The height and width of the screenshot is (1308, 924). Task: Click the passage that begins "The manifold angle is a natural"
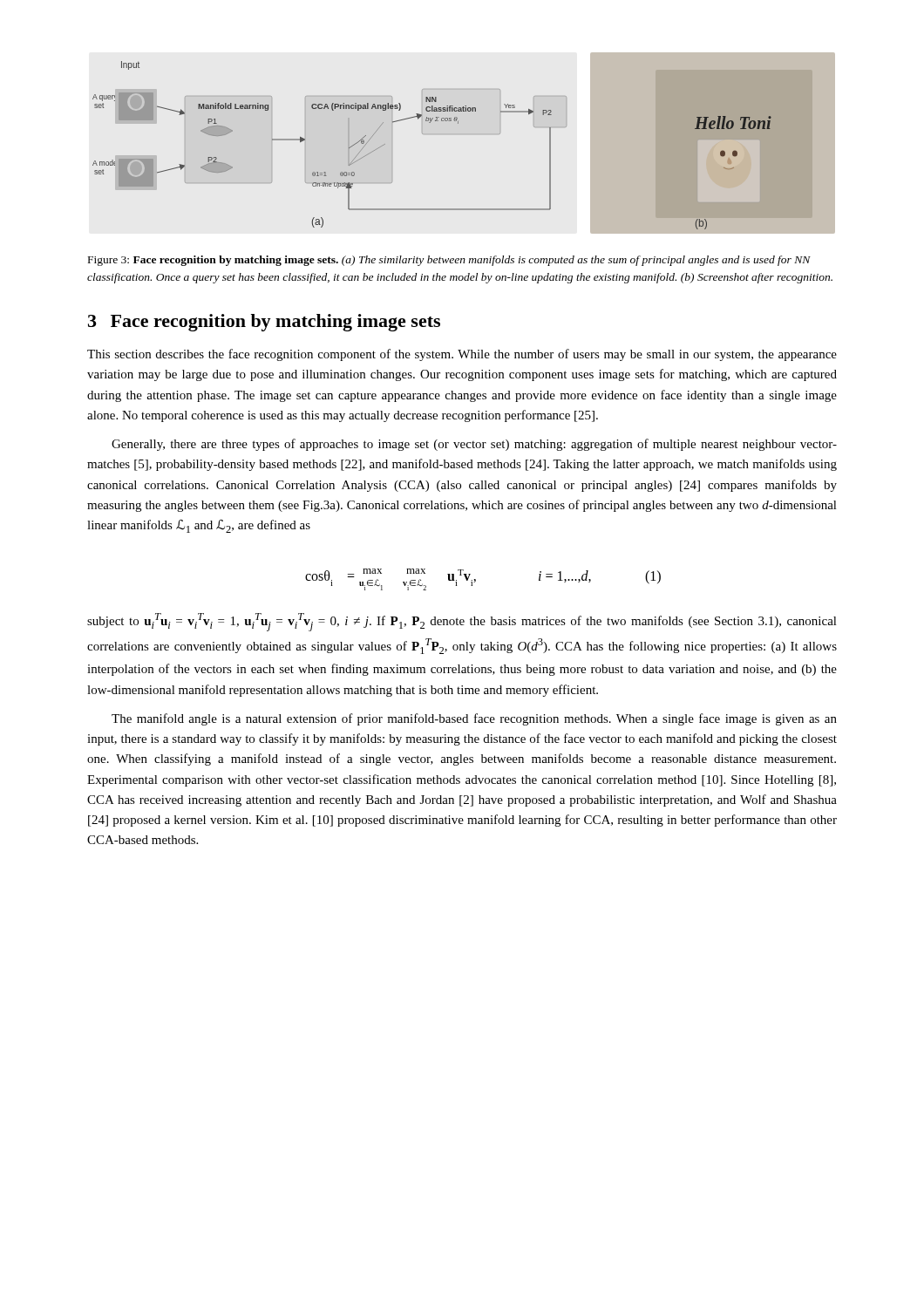click(462, 779)
